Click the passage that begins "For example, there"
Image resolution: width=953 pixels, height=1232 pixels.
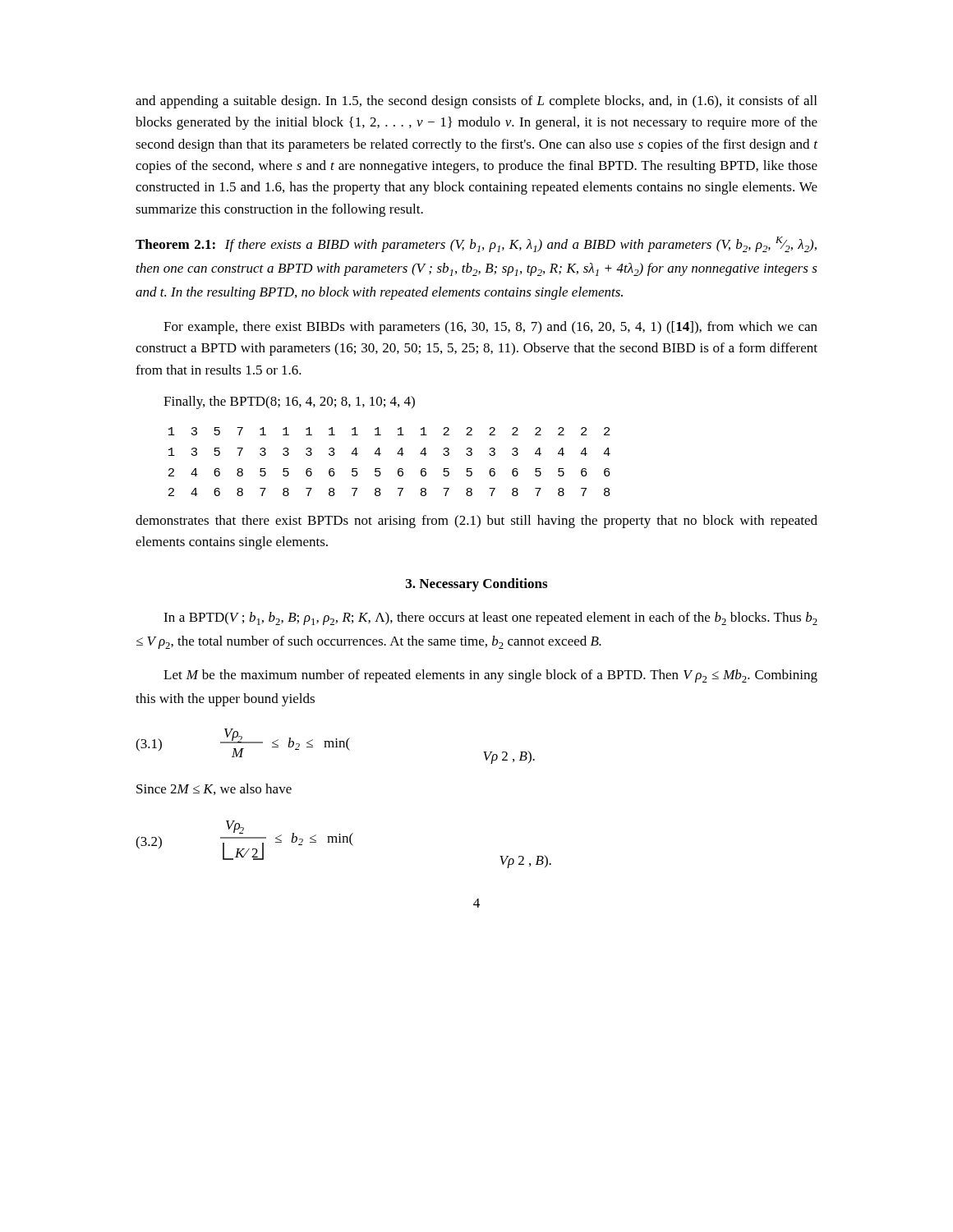pyautogui.click(x=476, y=364)
